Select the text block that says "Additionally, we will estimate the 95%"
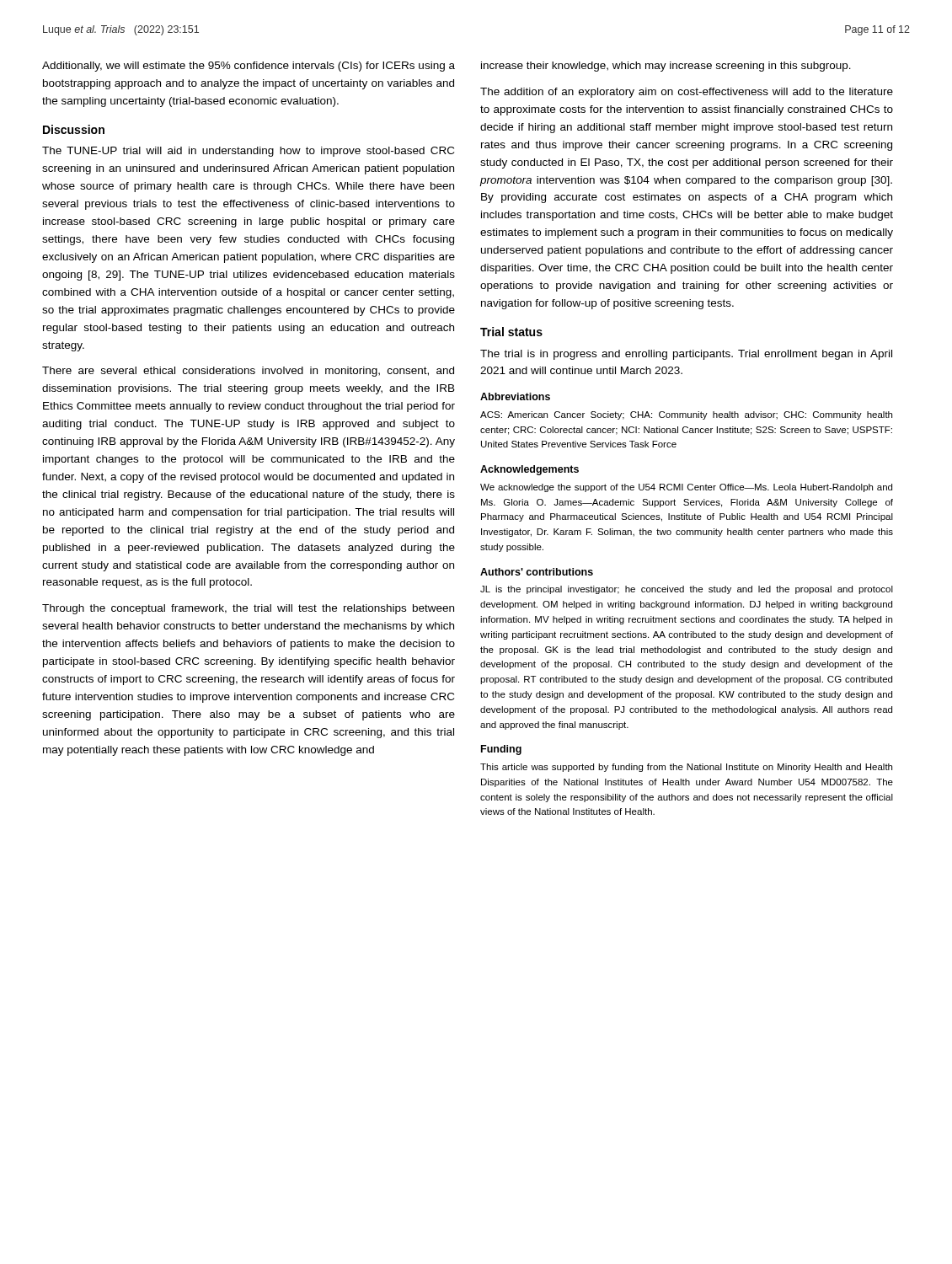The height and width of the screenshot is (1264, 952). point(249,84)
